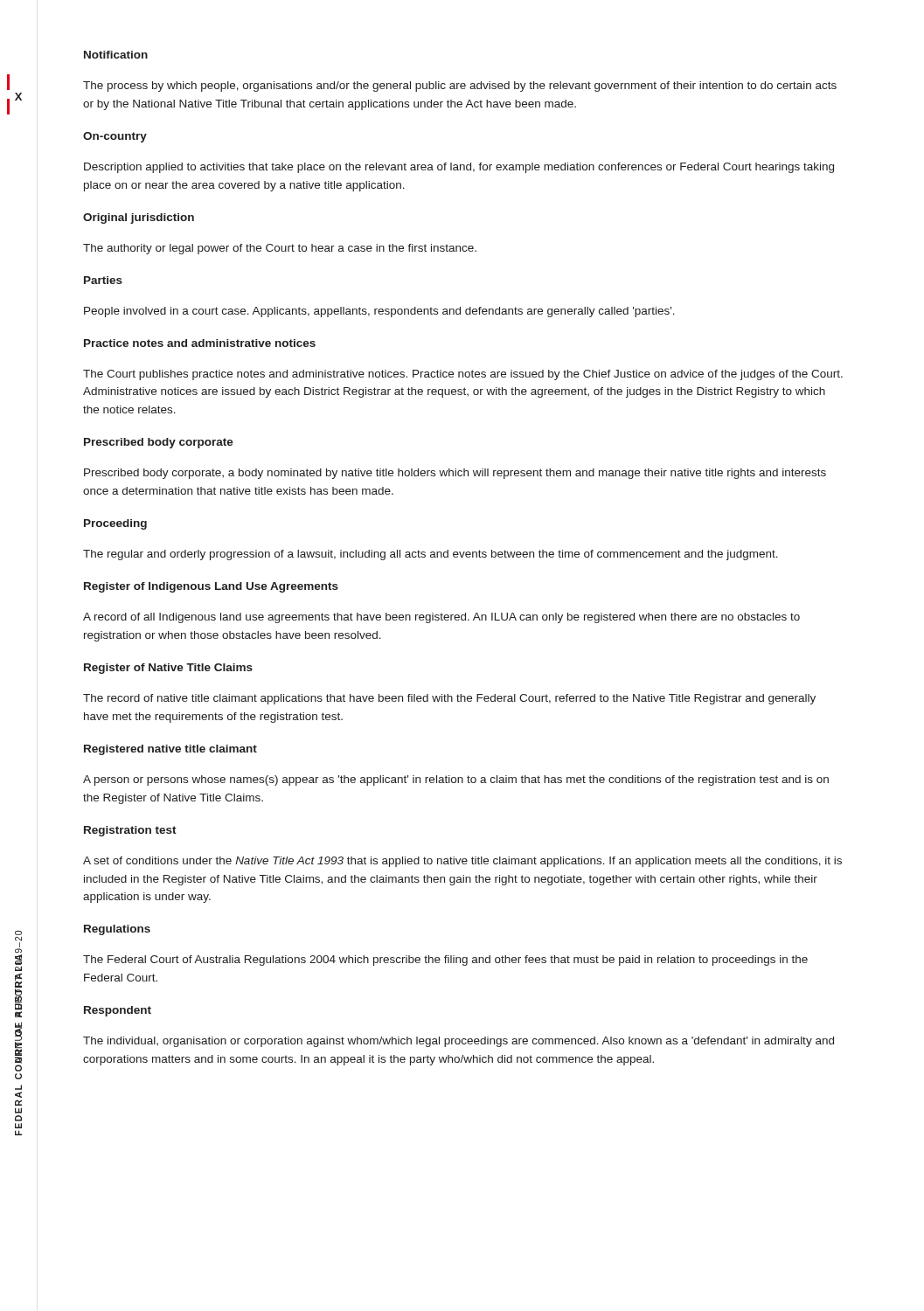Locate the section header that opens with "Register of Indigenous Land"
Image resolution: width=924 pixels, height=1311 pixels.
(x=211, y=587)
